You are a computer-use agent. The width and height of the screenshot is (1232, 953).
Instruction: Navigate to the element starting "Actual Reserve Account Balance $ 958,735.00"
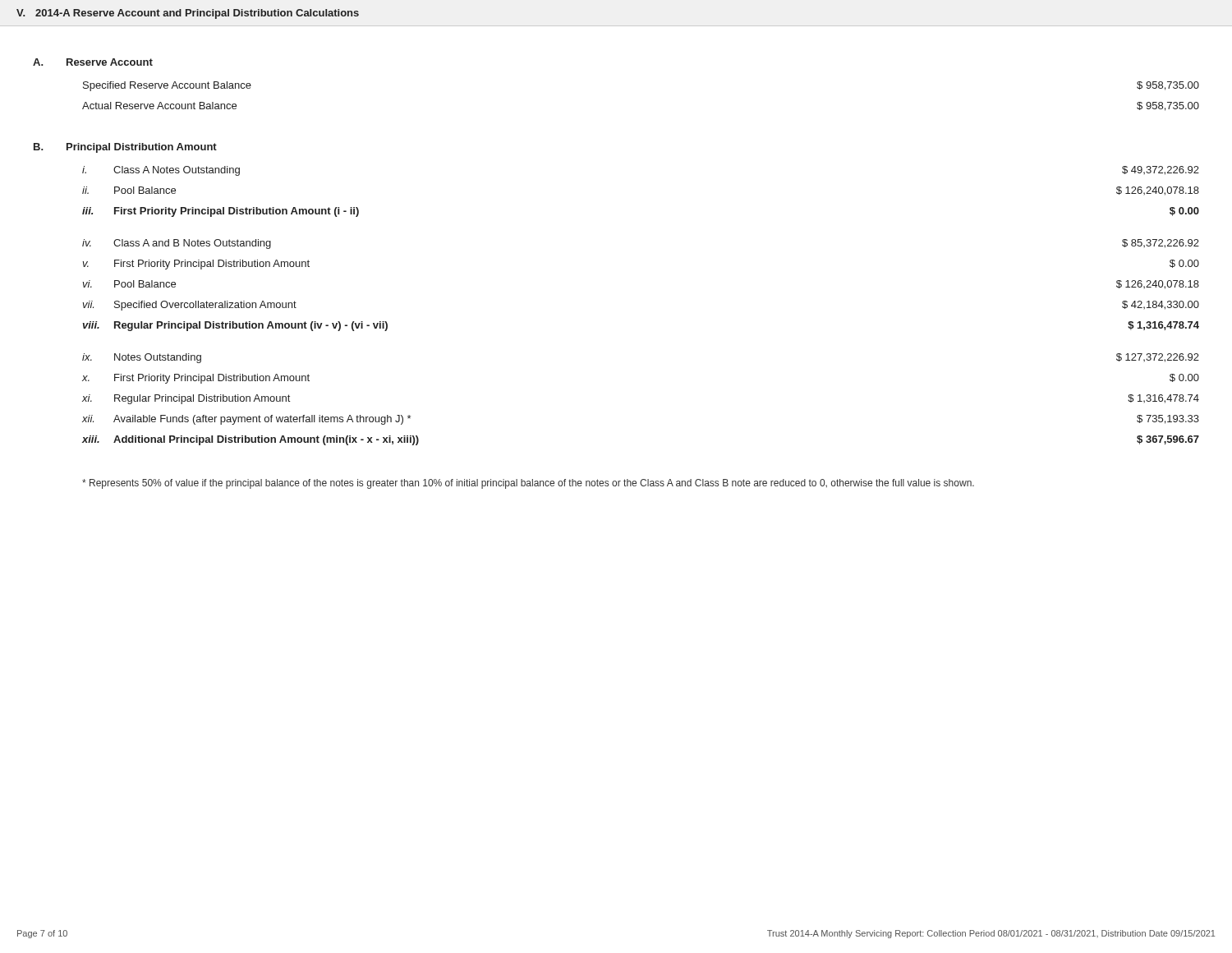click(x=163, y=106)
